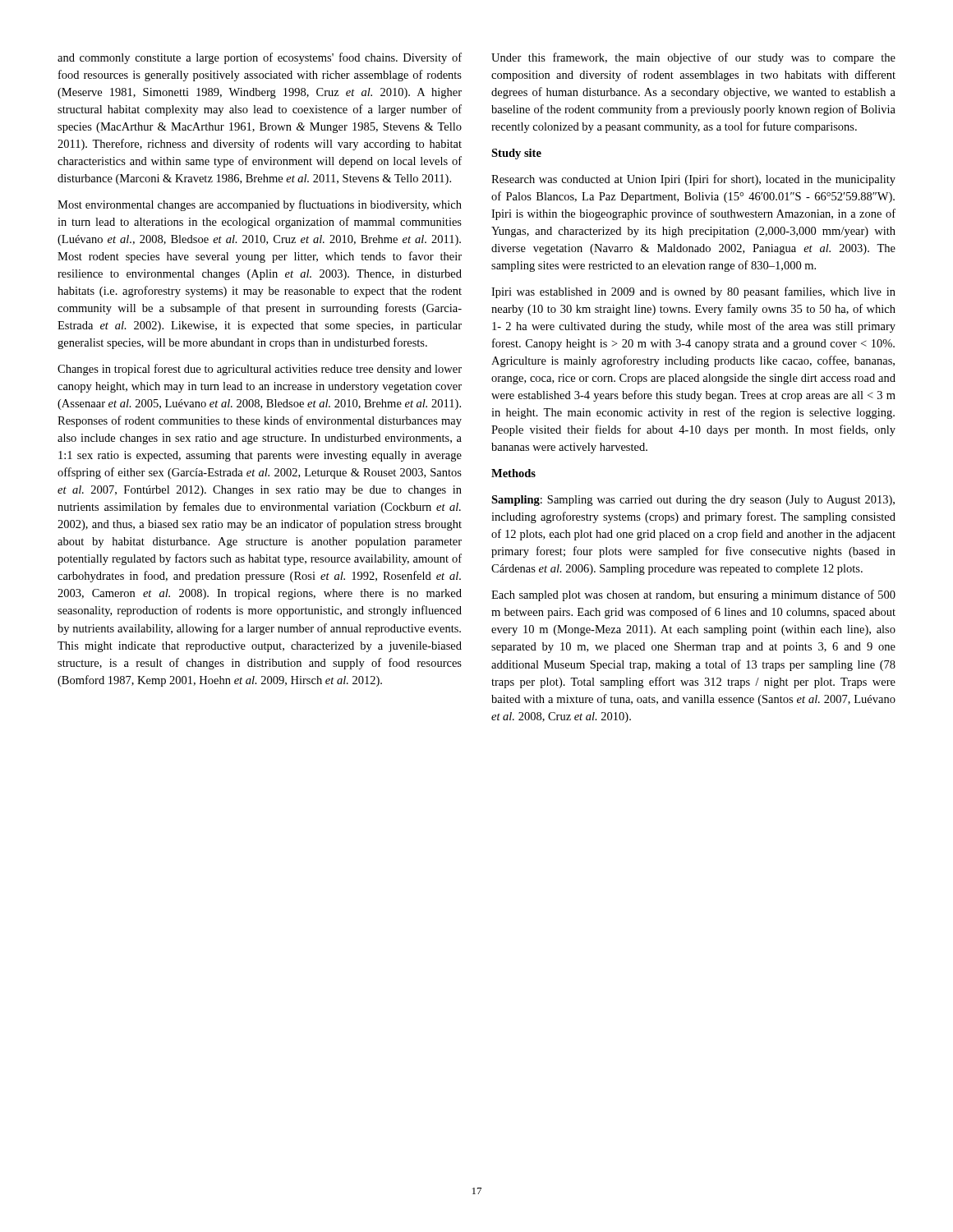This screenshot has width=953, height=1232.
Task: Point to the block beginning "Under this framework,"
Action: (693, 92)
